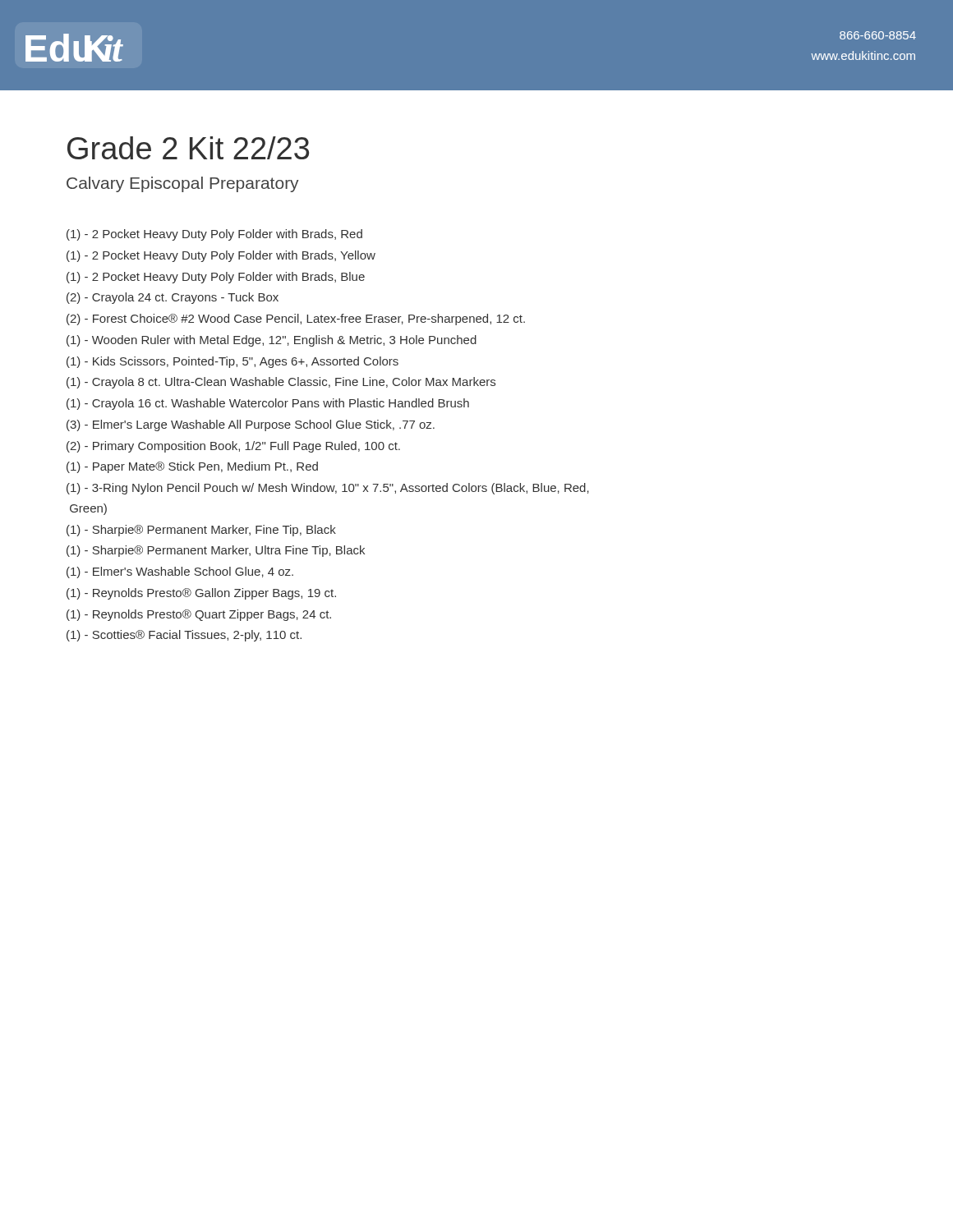The image size is (953, 1232).
Task: Find the block on this page that starts "(1) - Crayola 8 ct. Ultra-Clean Washable"
Action: [x=281, y=382]
